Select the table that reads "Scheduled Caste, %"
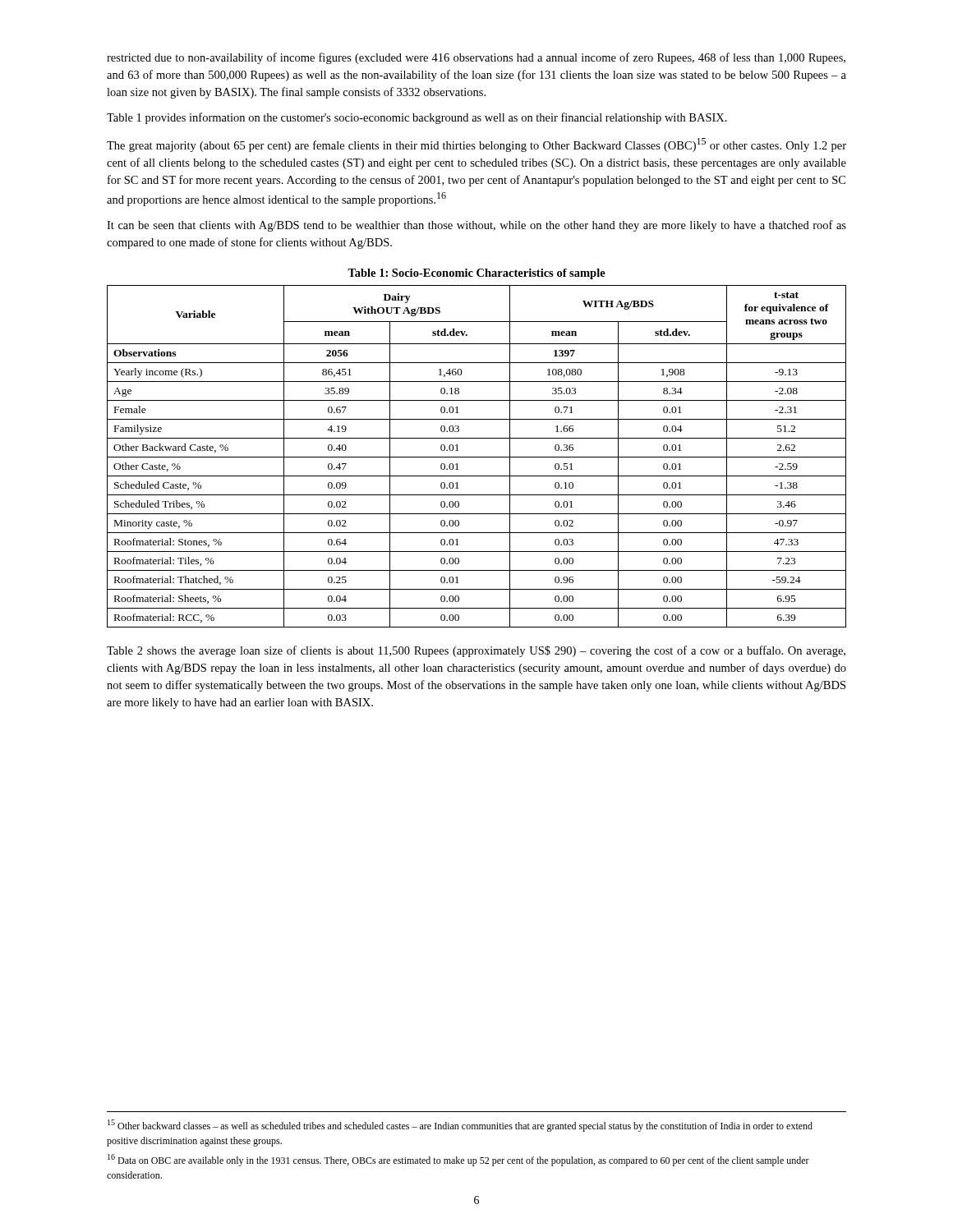 [x=476, y=456]
